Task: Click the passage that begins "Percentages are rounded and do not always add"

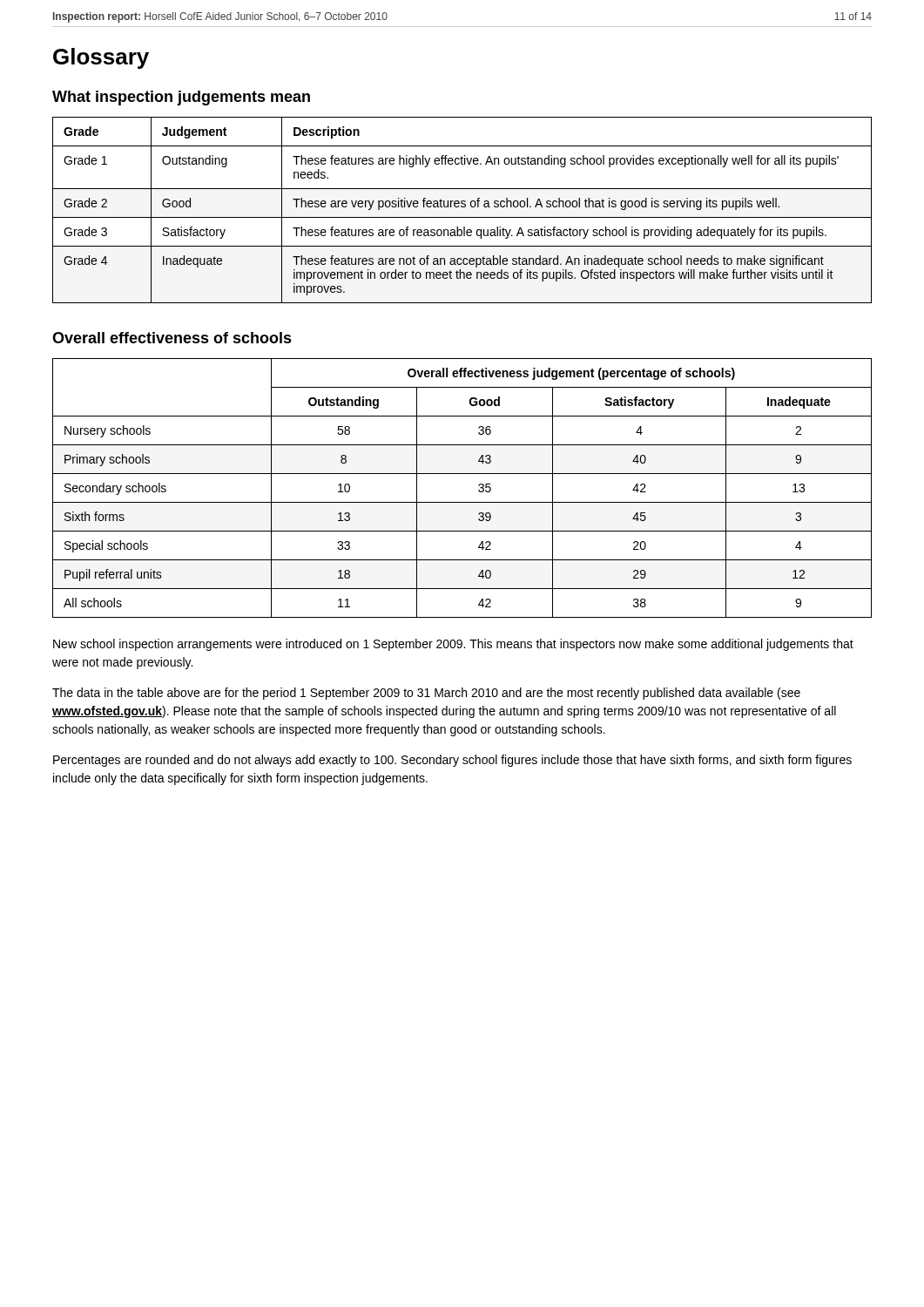Action: (462, 769)
